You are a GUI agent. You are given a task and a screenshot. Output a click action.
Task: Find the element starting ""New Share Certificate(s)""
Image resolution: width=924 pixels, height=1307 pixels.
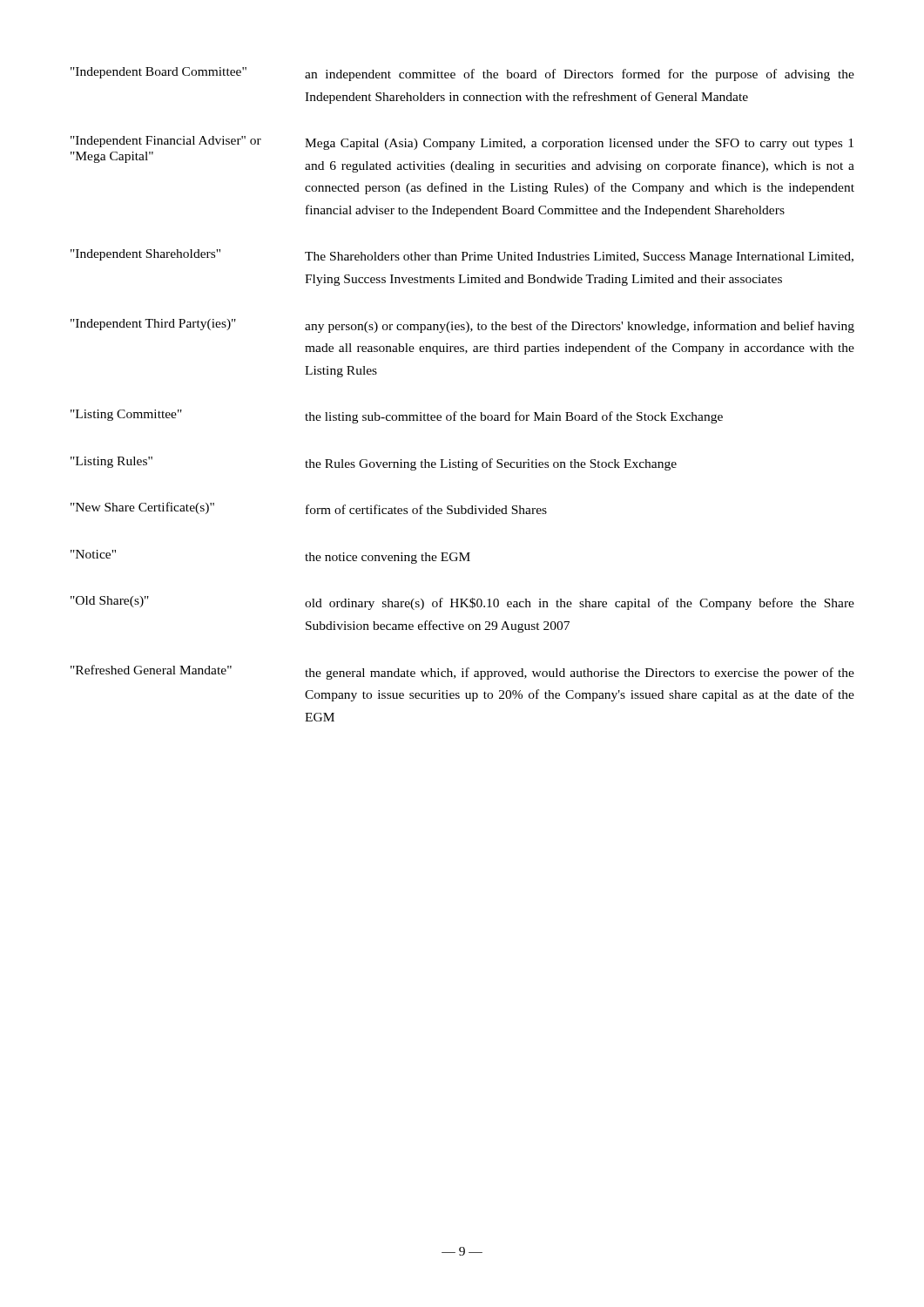[x=142, y=507]
